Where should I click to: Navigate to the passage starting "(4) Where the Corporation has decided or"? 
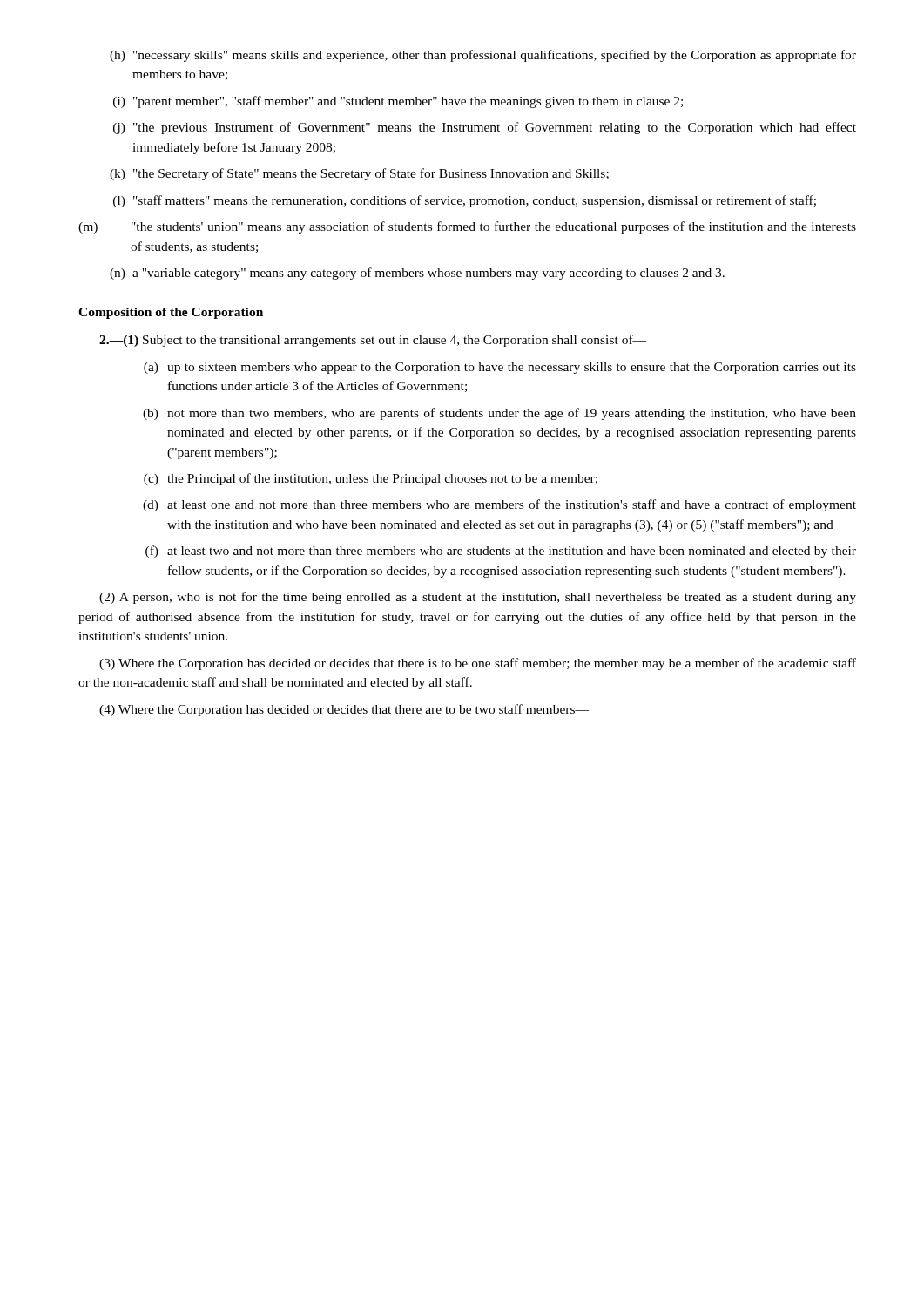(x=344, y=709)
